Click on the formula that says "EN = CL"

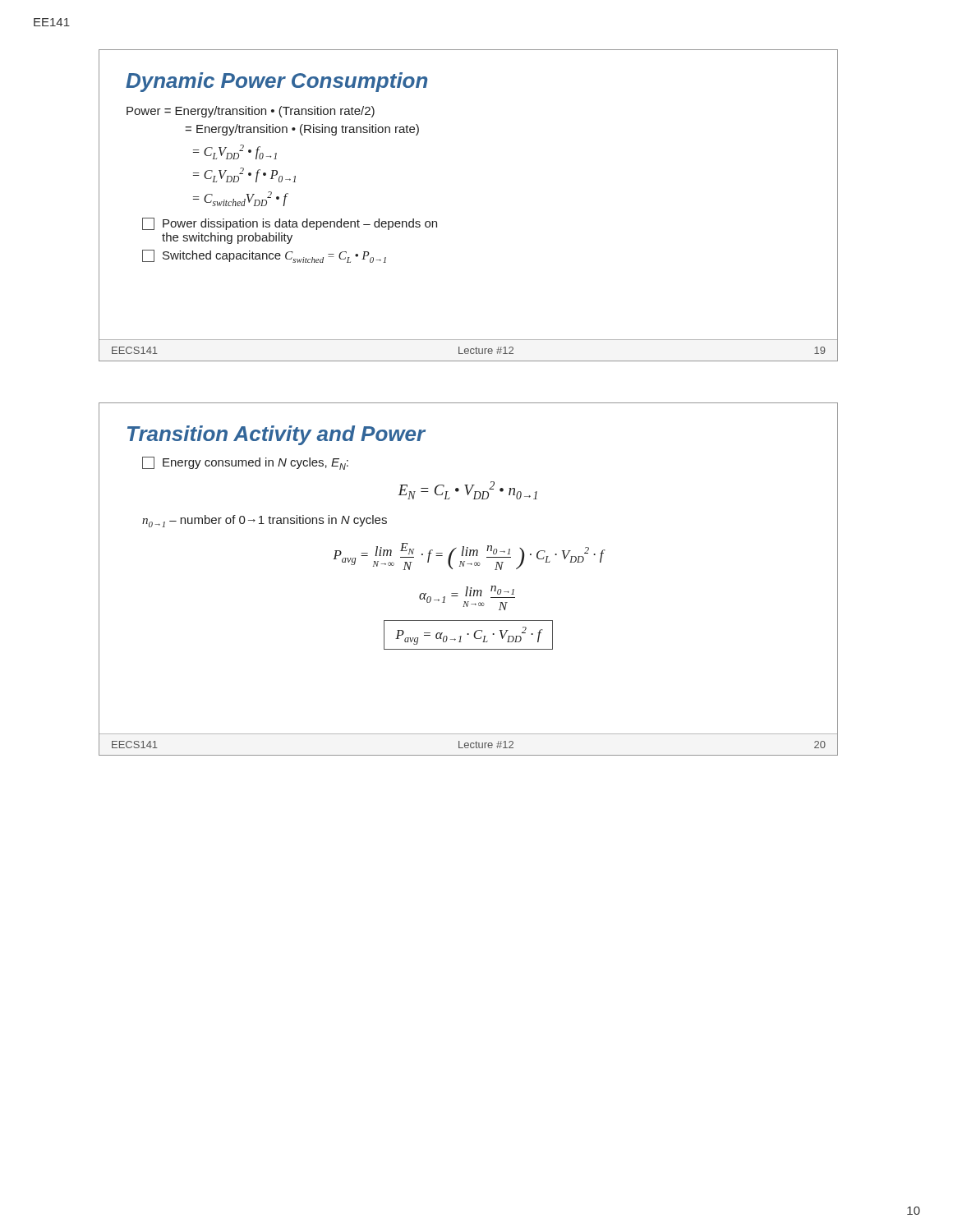click(x=468, y=491)
